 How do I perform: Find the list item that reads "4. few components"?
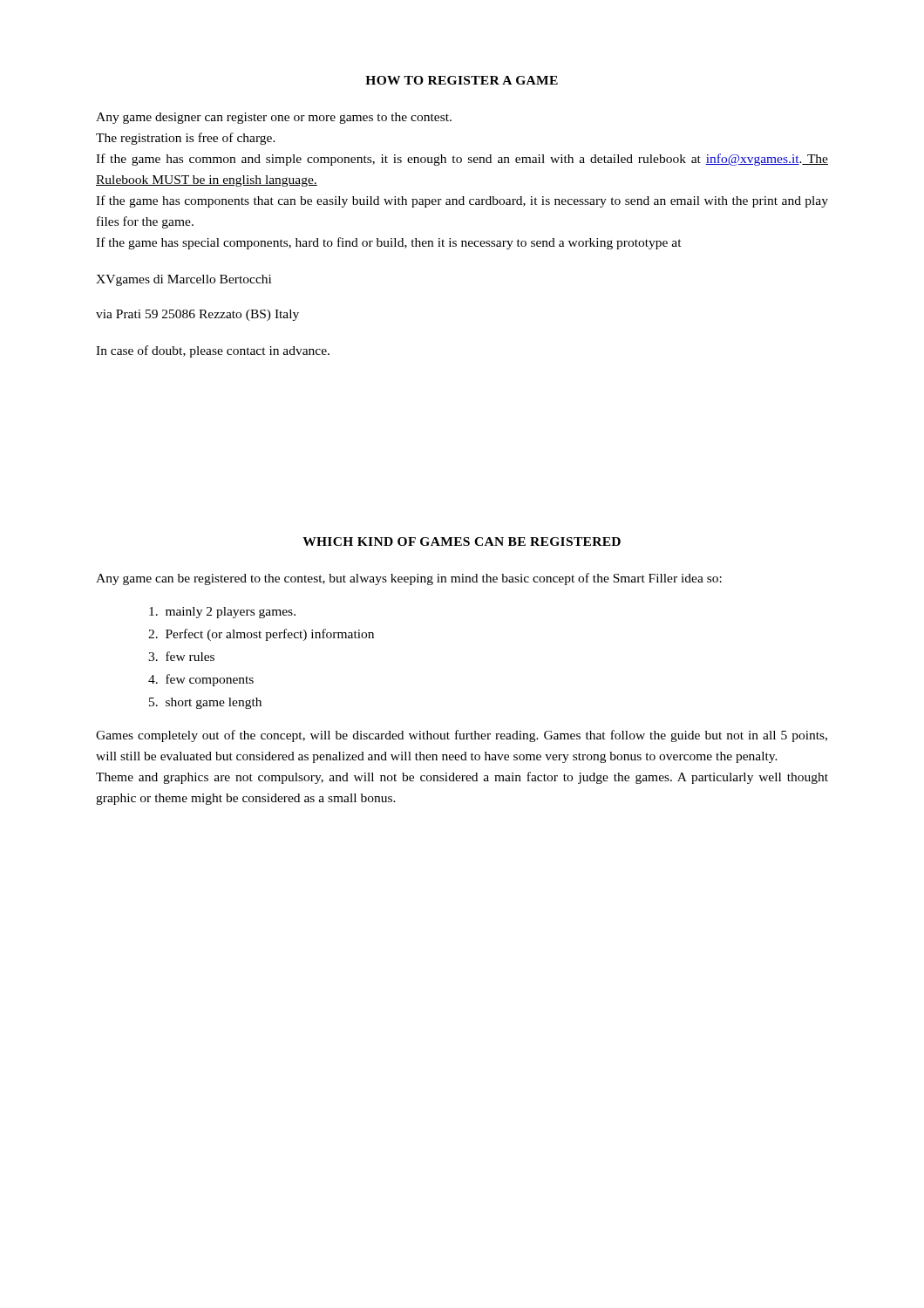coord(201,679)
